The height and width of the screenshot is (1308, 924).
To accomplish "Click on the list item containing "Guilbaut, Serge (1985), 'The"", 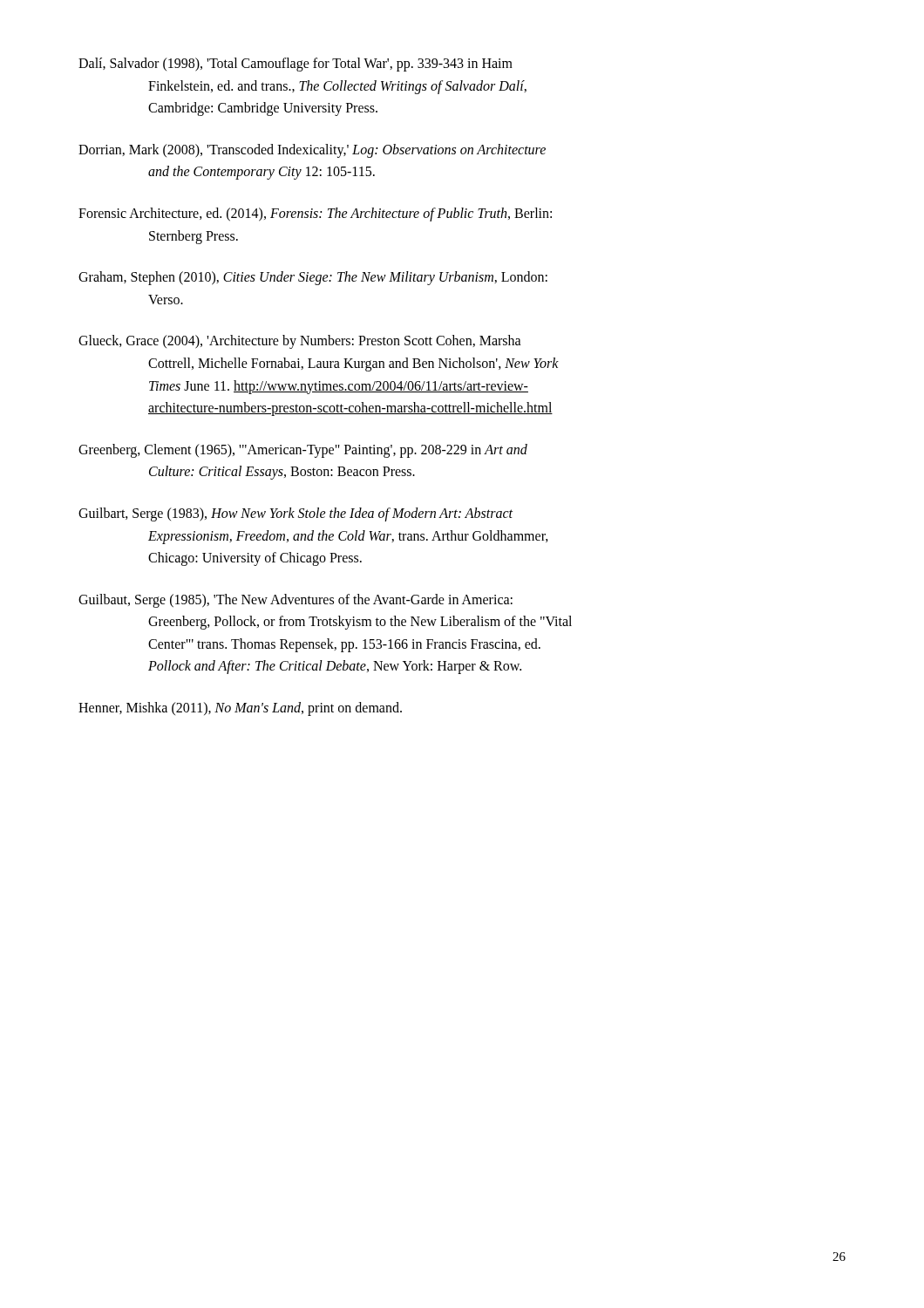I will tap(462, 633).
